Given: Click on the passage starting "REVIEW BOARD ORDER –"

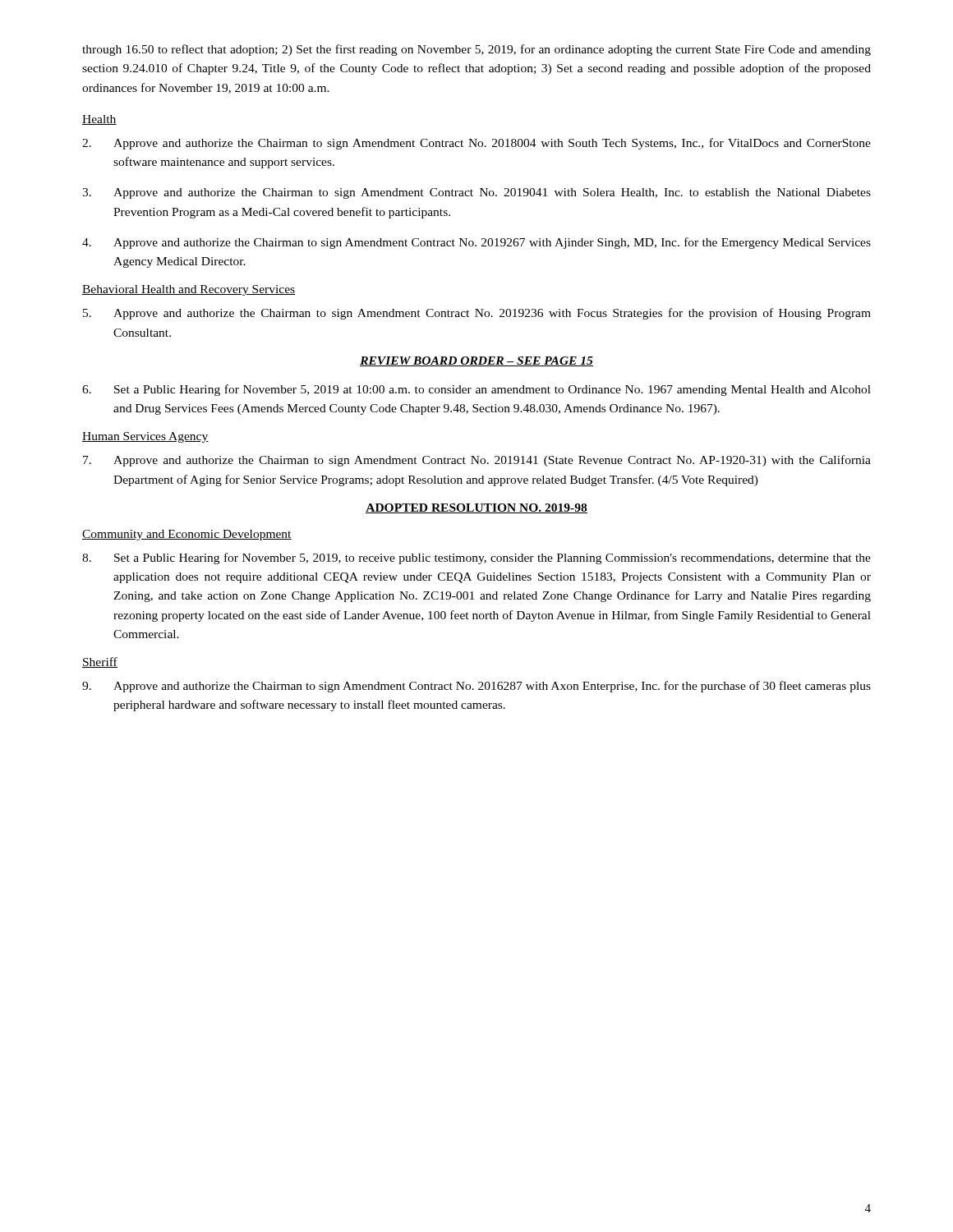Looking at the screenshot, I should [476, 360].
